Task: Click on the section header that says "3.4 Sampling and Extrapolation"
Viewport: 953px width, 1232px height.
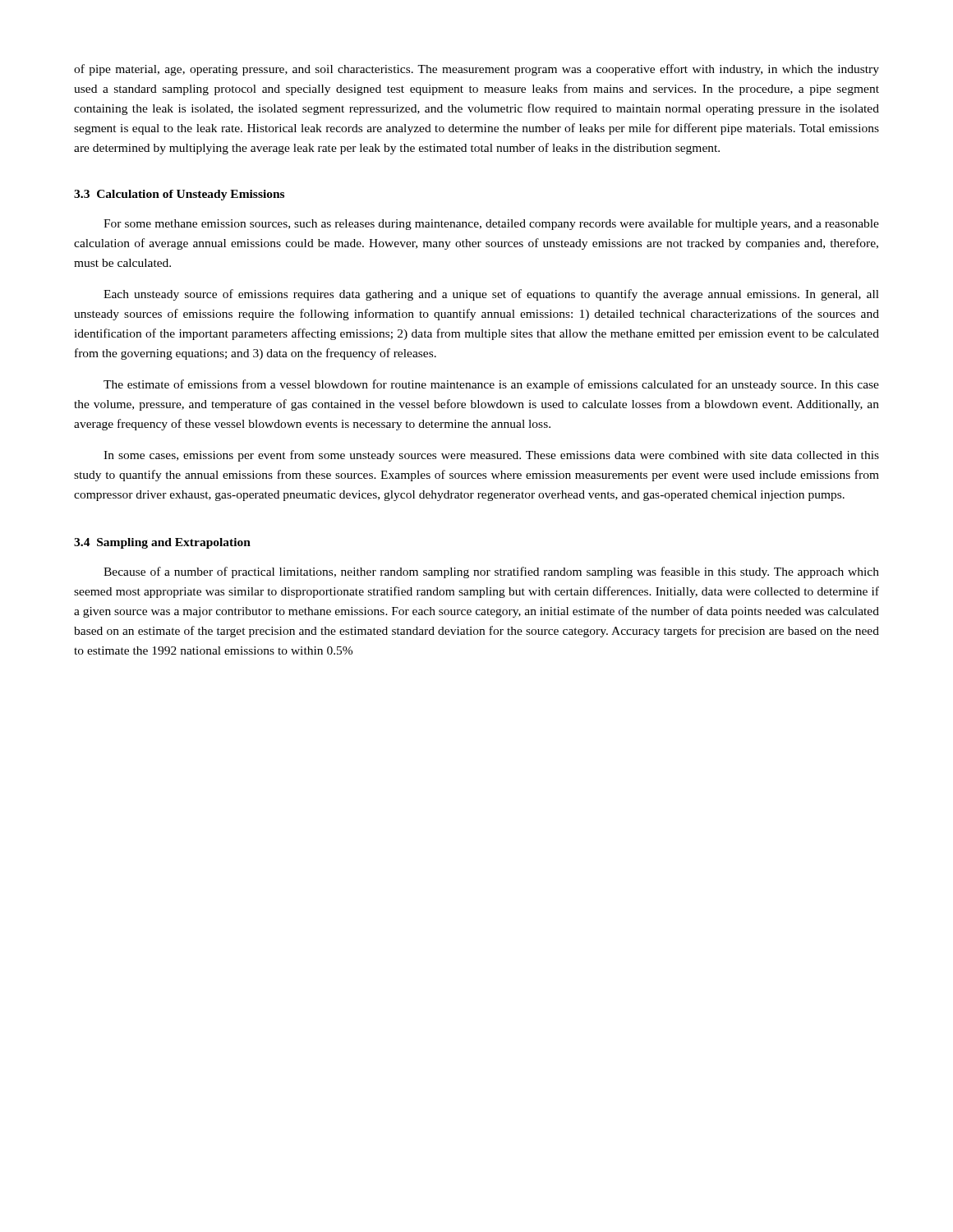Action: (162, 543)
